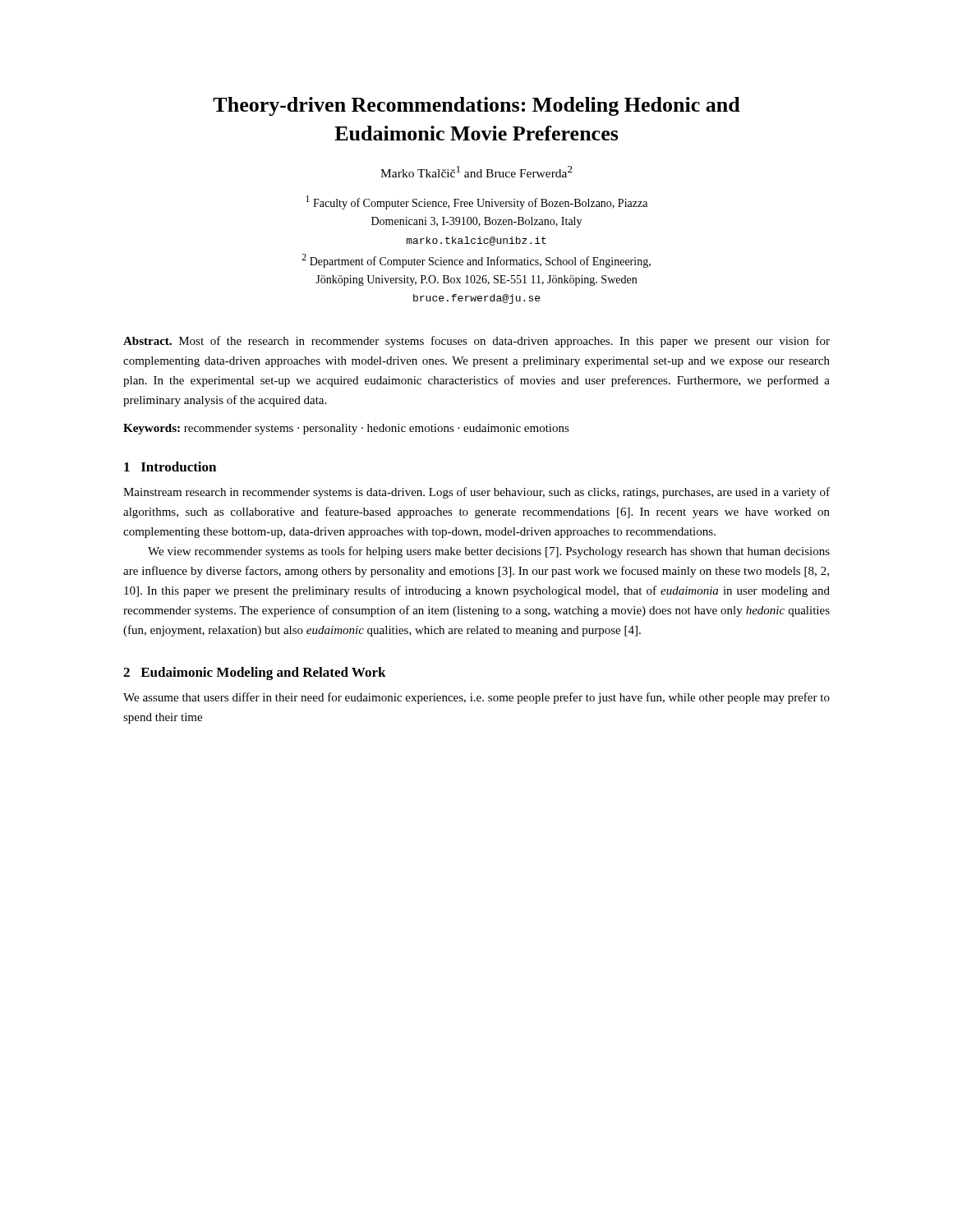Screen dimensions: 1232x953
Task: Click on the element starting "Mainstream research in recommender systems is"
Action: [476, 512]
